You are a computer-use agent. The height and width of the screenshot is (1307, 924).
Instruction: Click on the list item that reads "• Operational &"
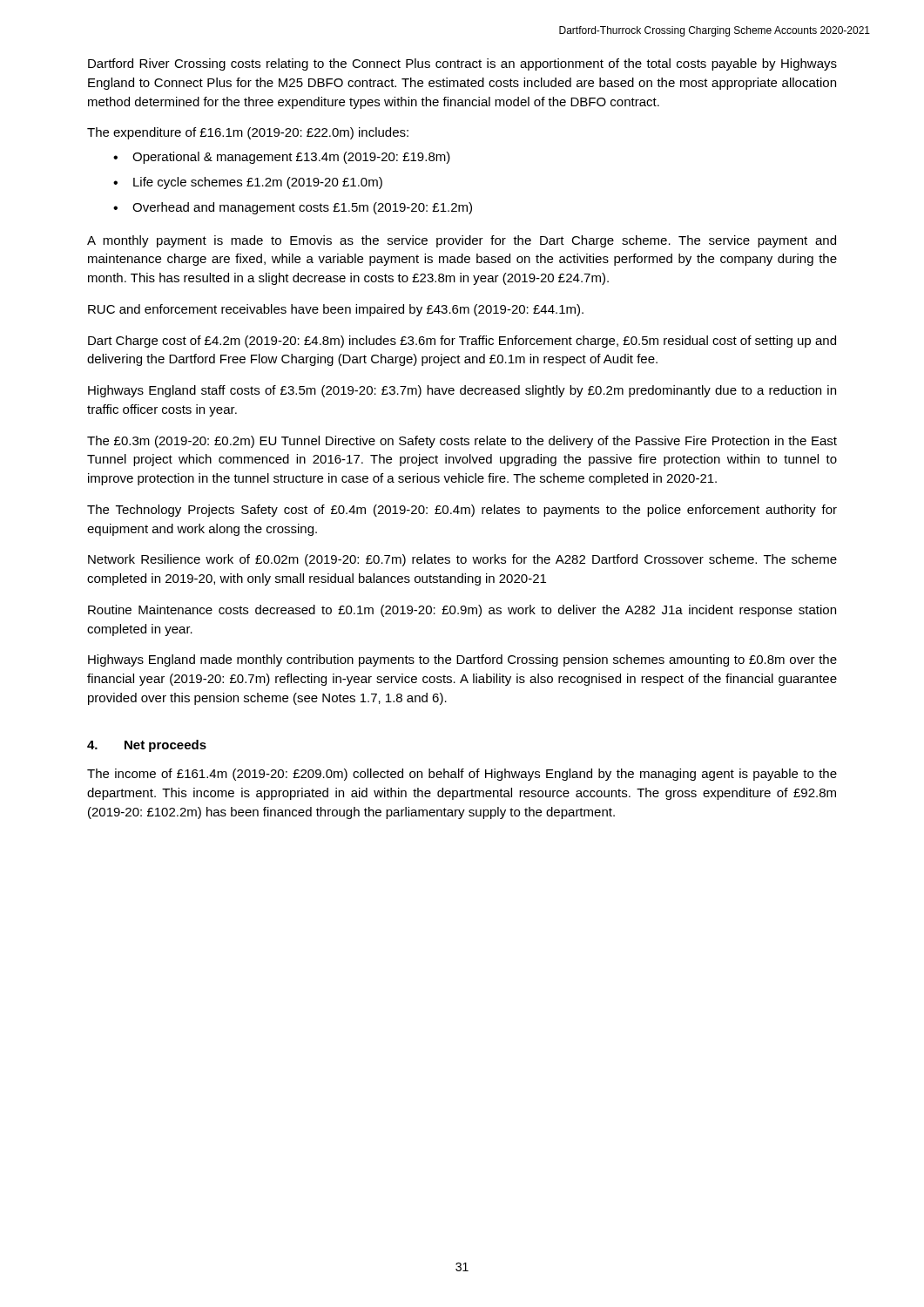click(x=282, y=157)
